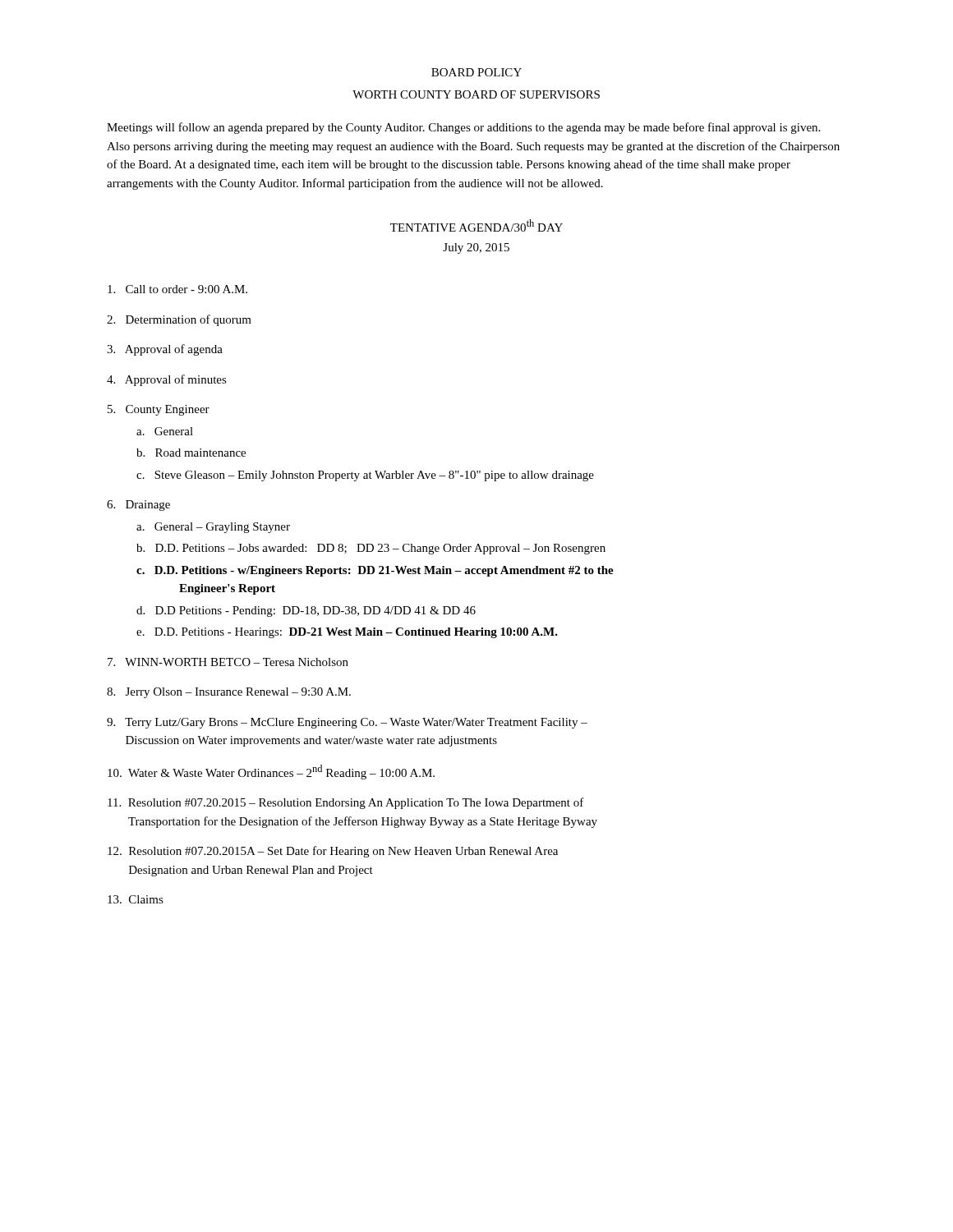Find the list item with the text "Call to order - 9:00"
953x1232 pixels.
[177, 289]
